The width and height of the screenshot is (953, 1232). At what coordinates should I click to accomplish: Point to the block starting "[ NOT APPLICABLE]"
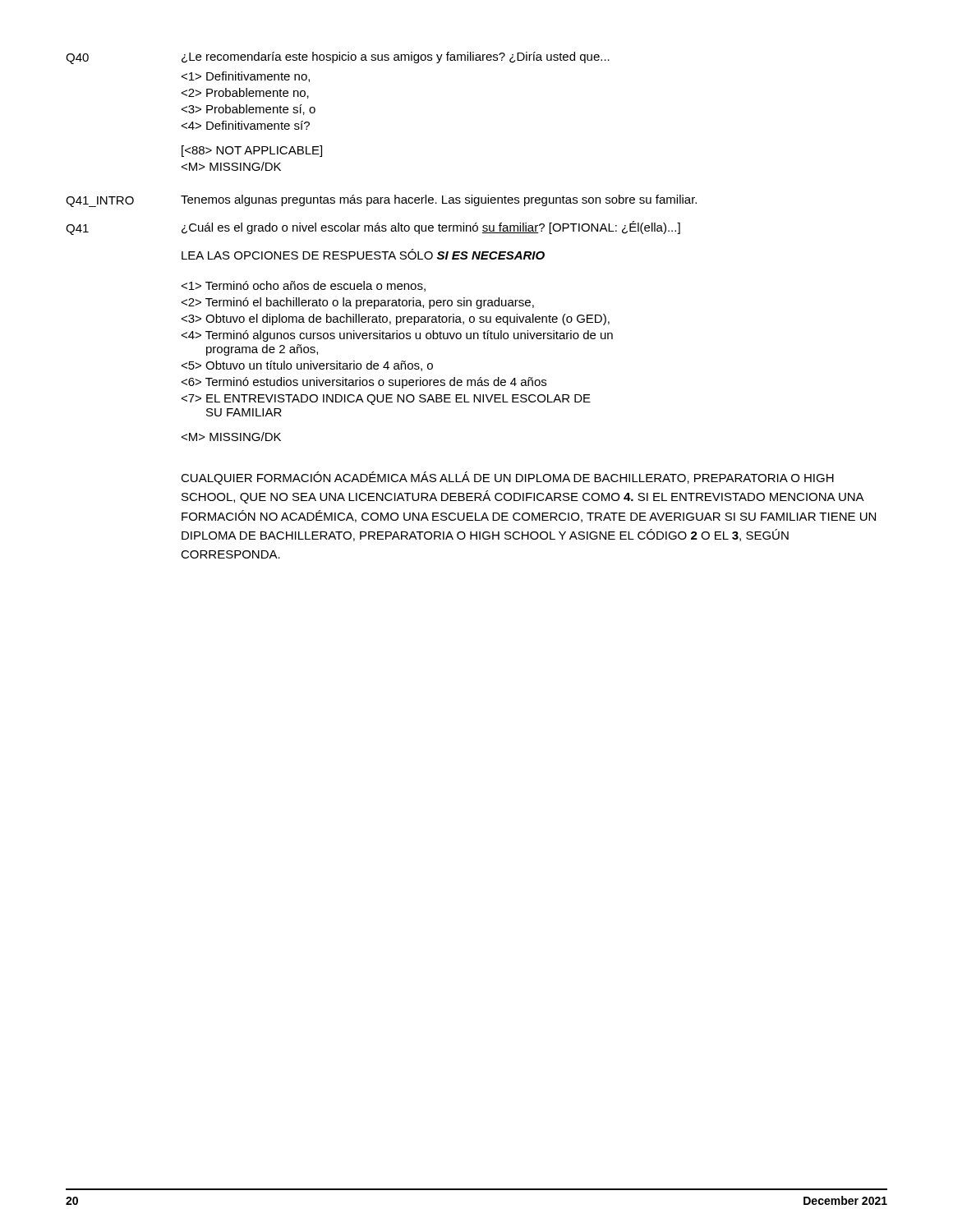[252, 150]
